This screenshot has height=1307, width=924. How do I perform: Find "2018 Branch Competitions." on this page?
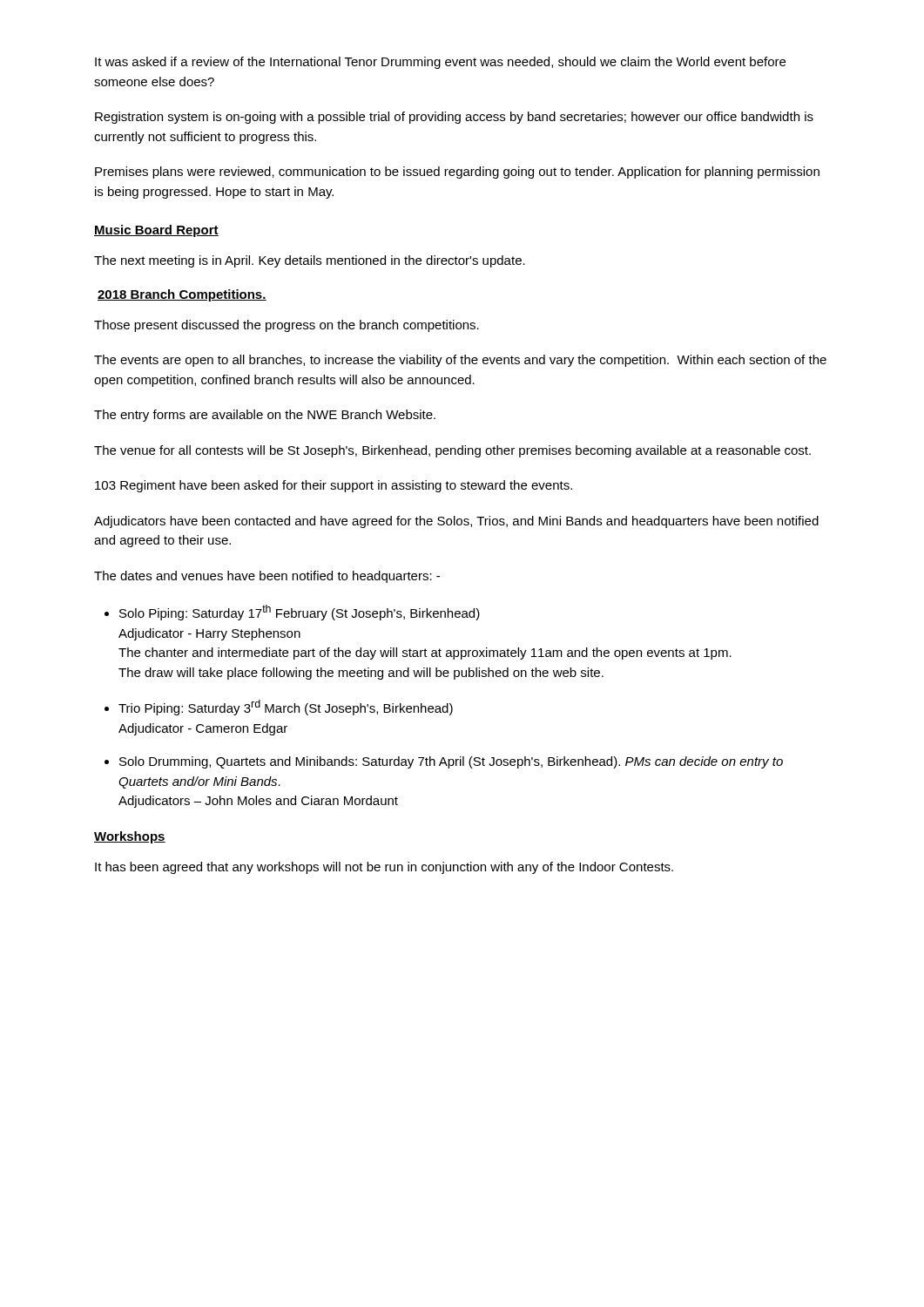coord(182,294)
